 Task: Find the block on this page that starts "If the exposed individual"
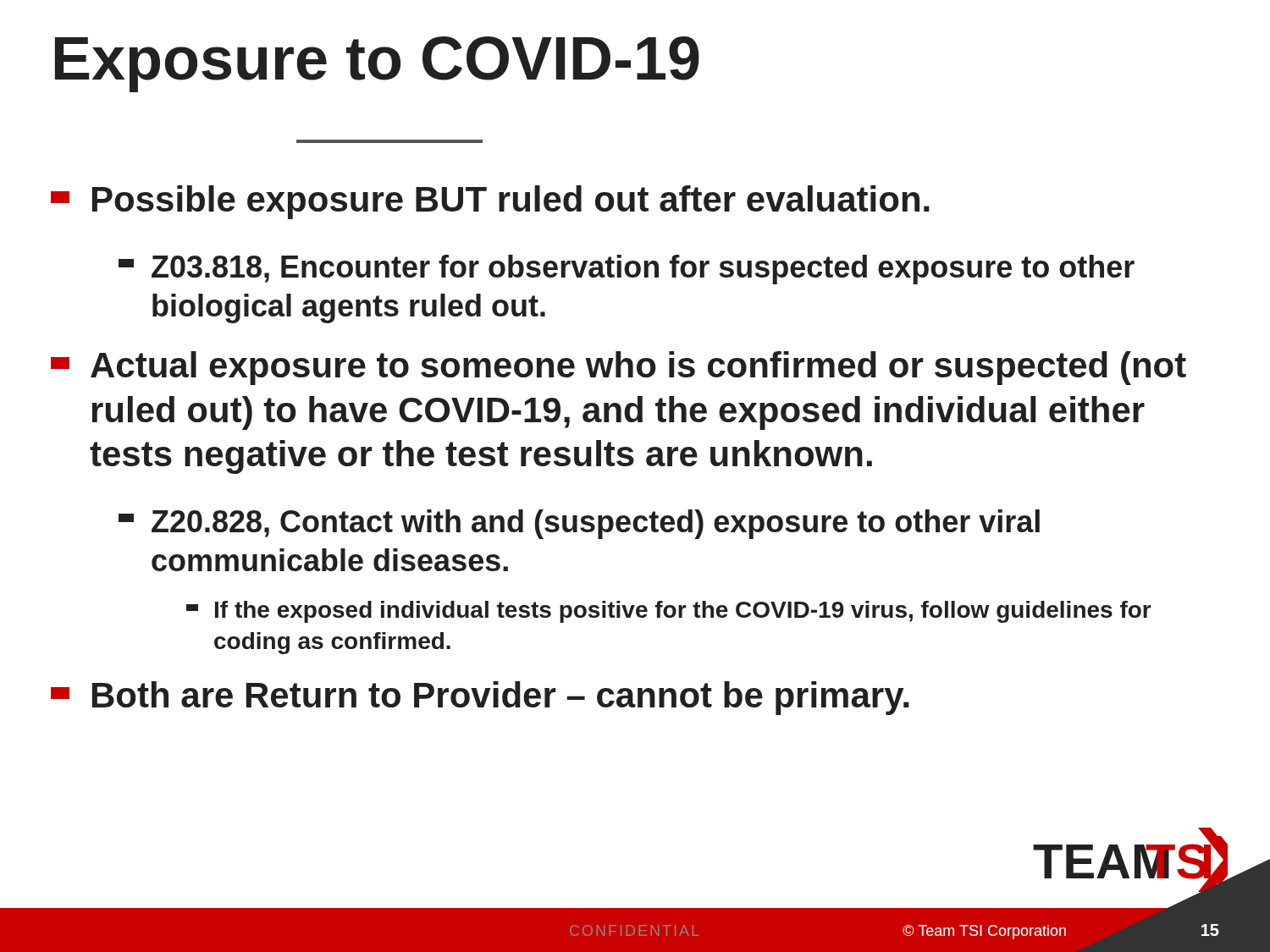coord(703,626)
